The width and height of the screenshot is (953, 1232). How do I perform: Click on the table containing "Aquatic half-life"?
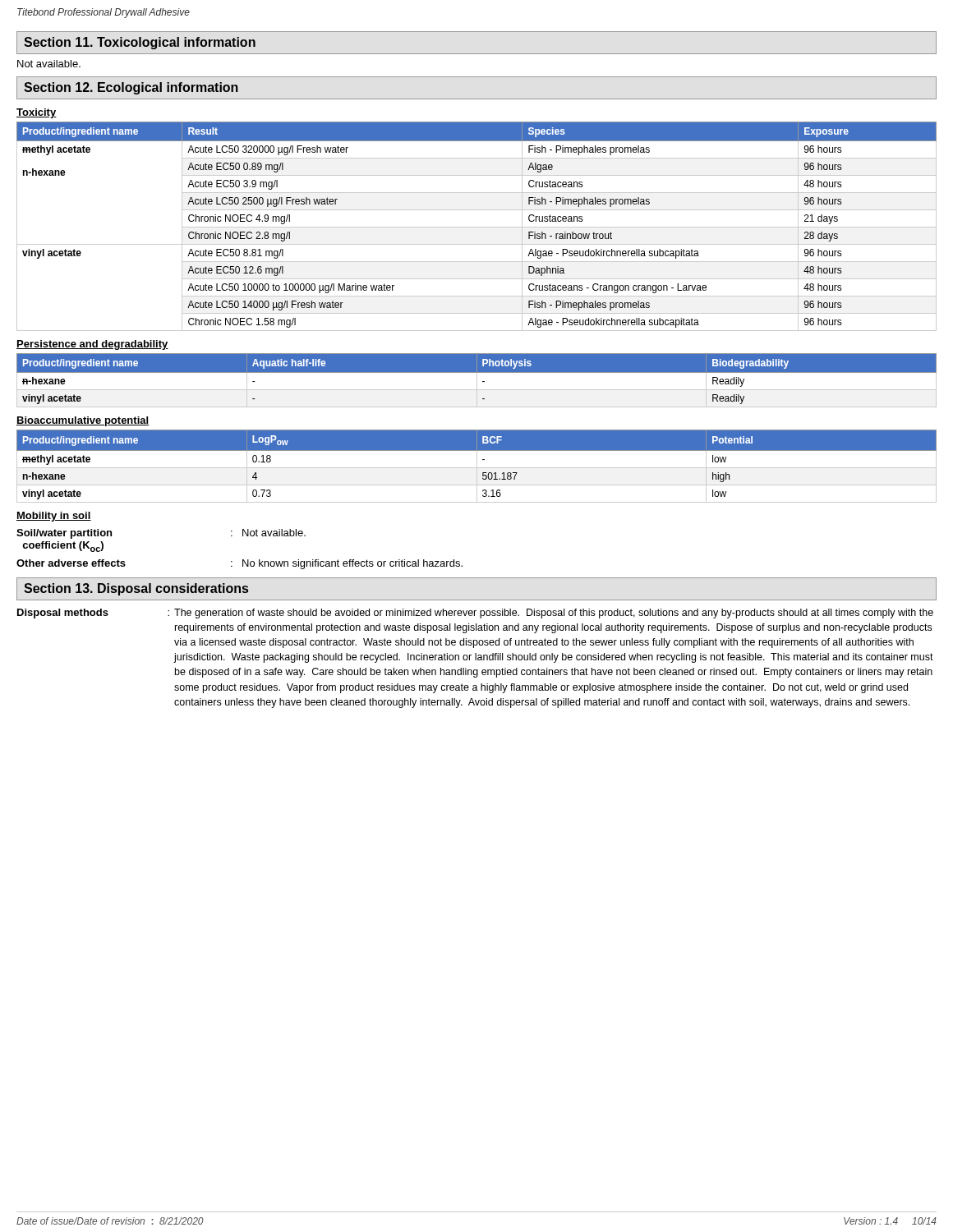point(476,380)
